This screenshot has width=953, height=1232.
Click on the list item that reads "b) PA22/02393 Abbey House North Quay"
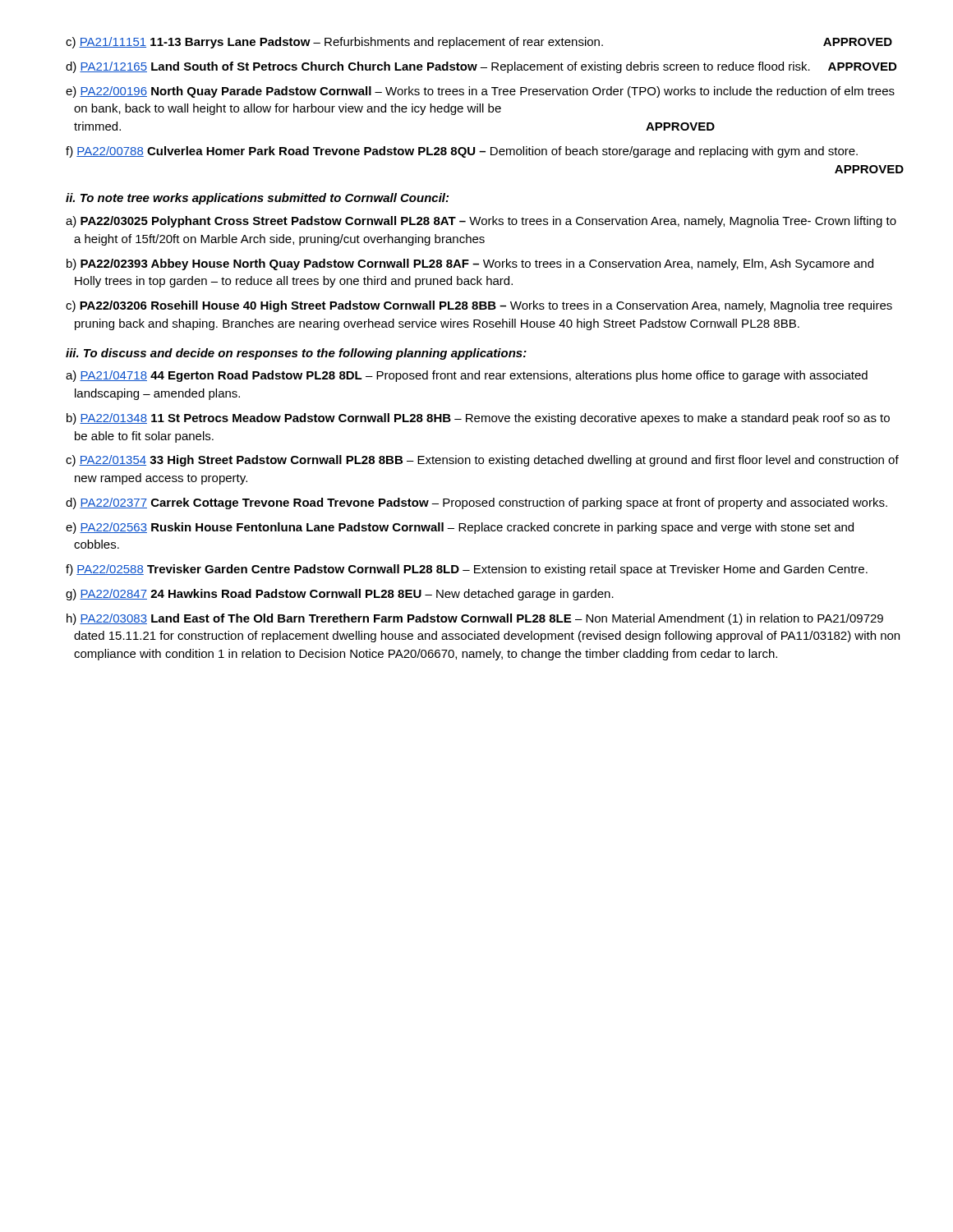470,272
